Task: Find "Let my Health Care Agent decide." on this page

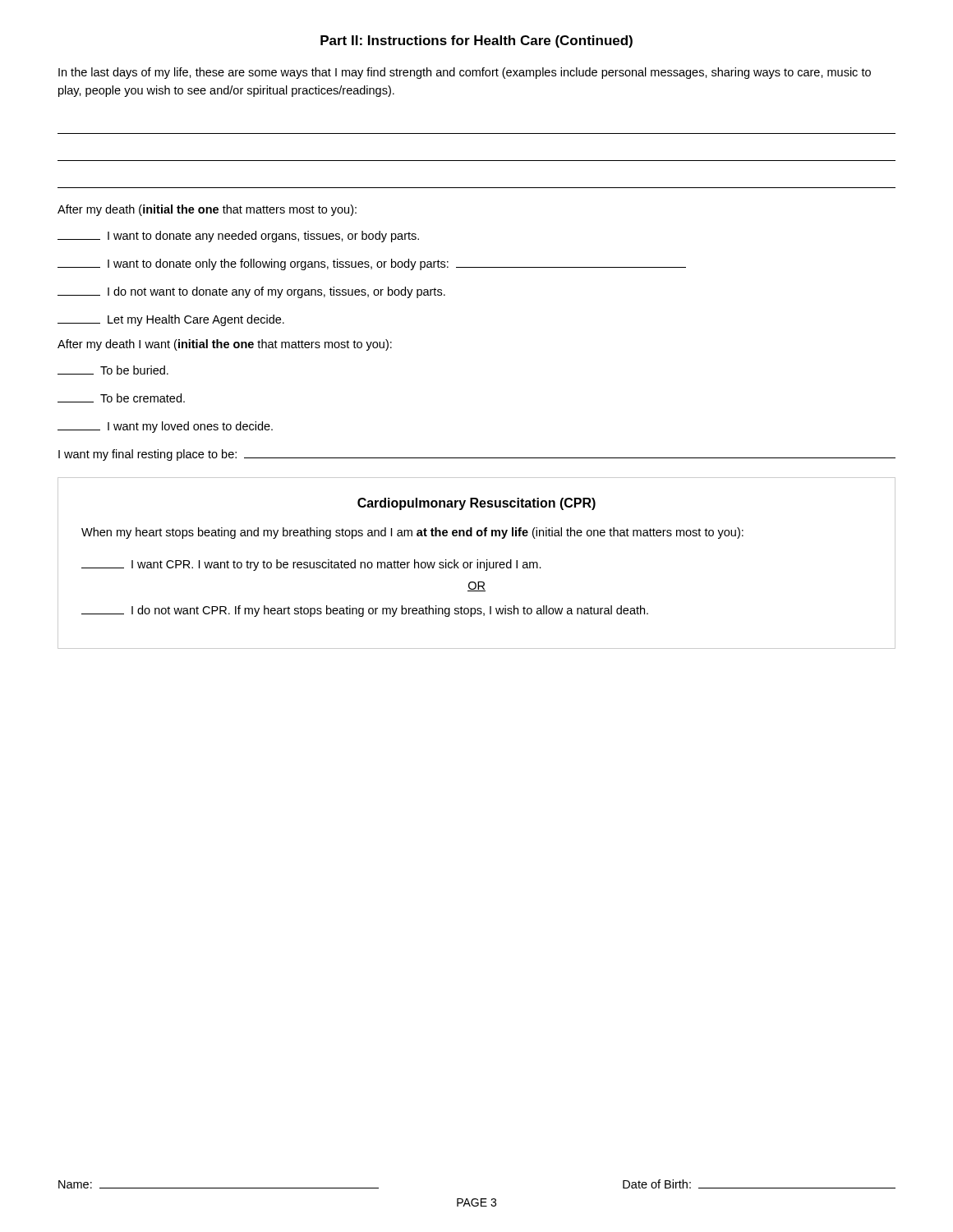Action: pos(171,317)
